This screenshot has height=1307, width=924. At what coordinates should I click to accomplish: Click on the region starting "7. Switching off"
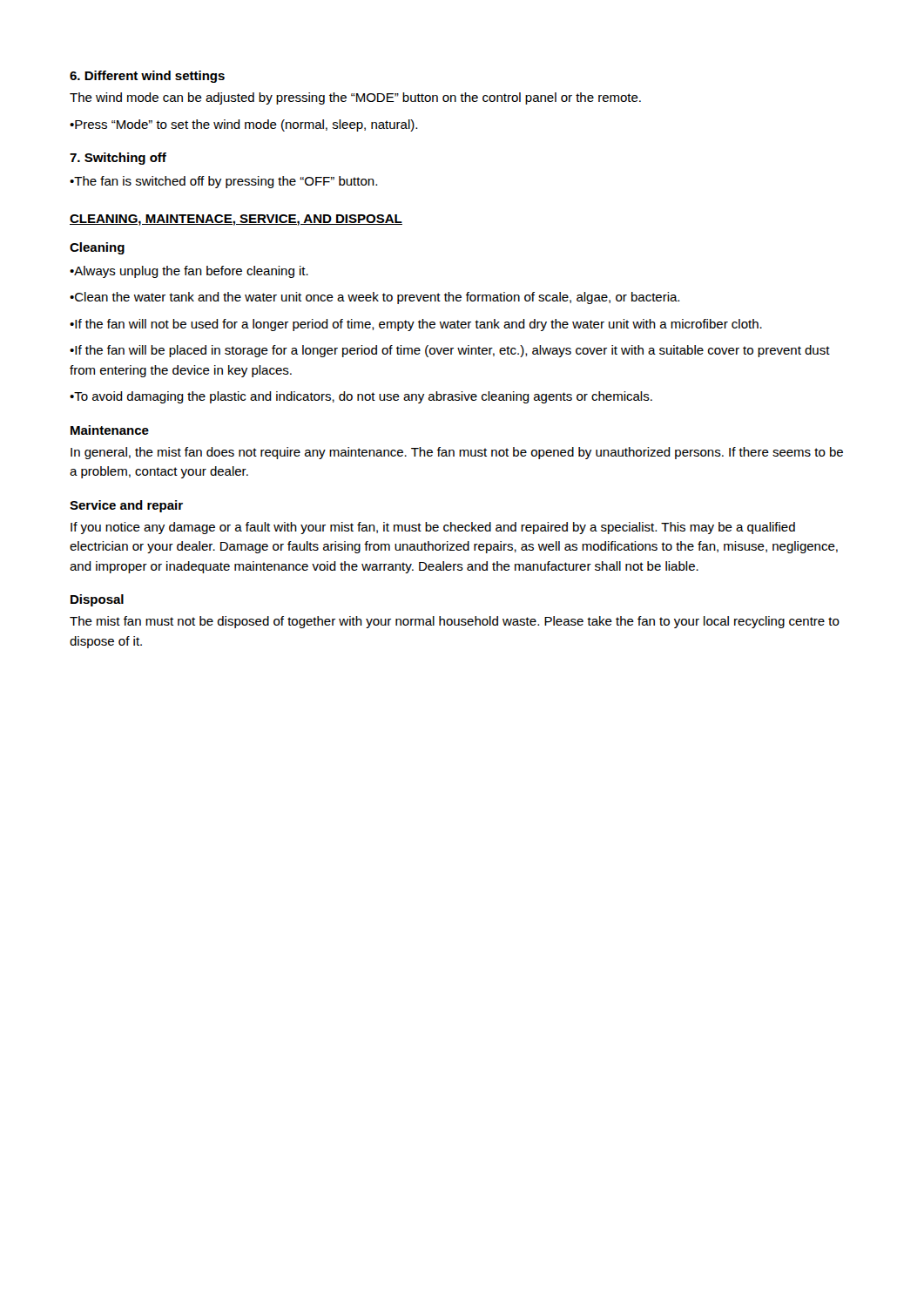[x=118, y=157]
